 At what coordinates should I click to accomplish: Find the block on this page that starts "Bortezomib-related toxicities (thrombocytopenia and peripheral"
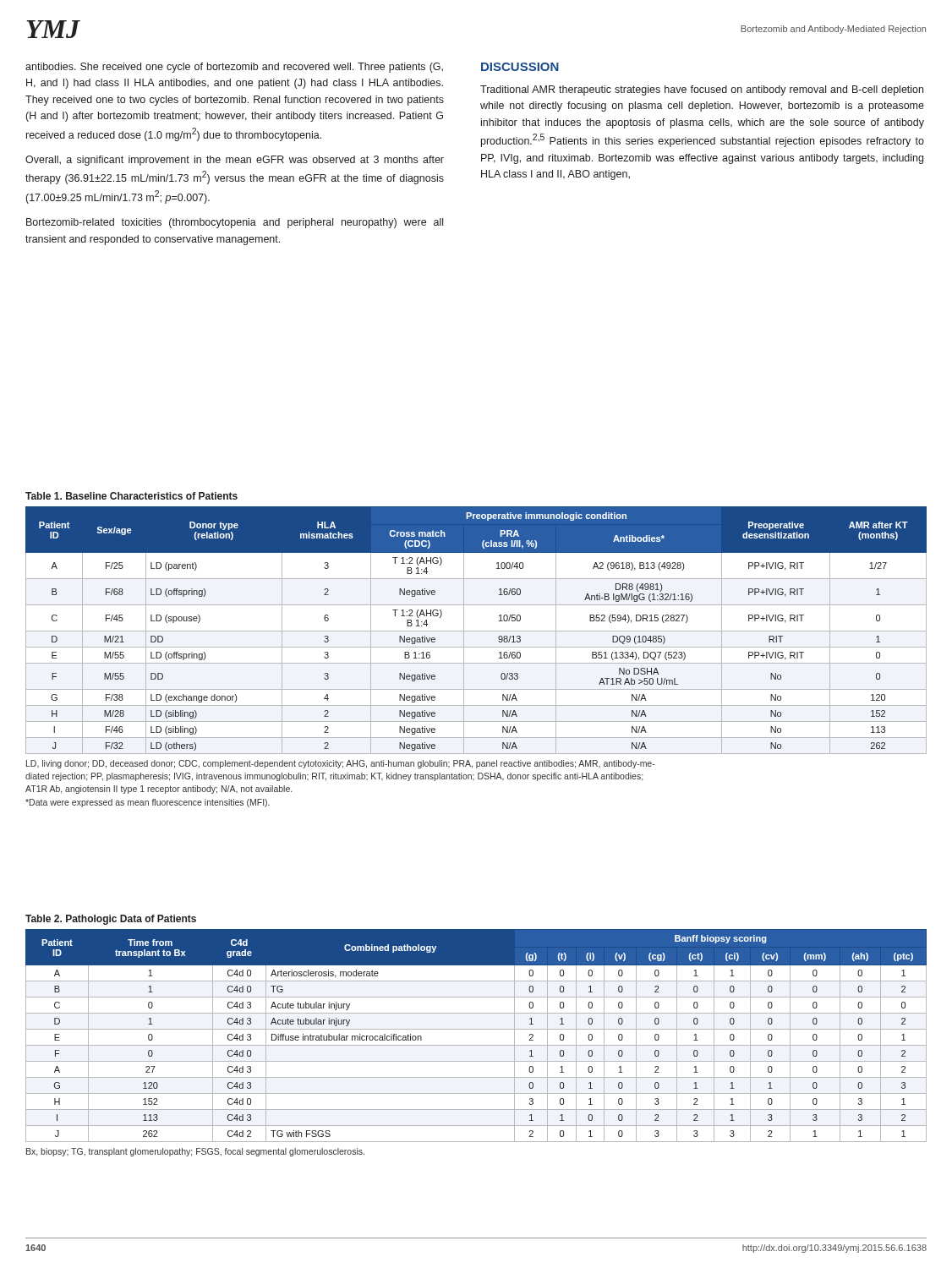235,231
